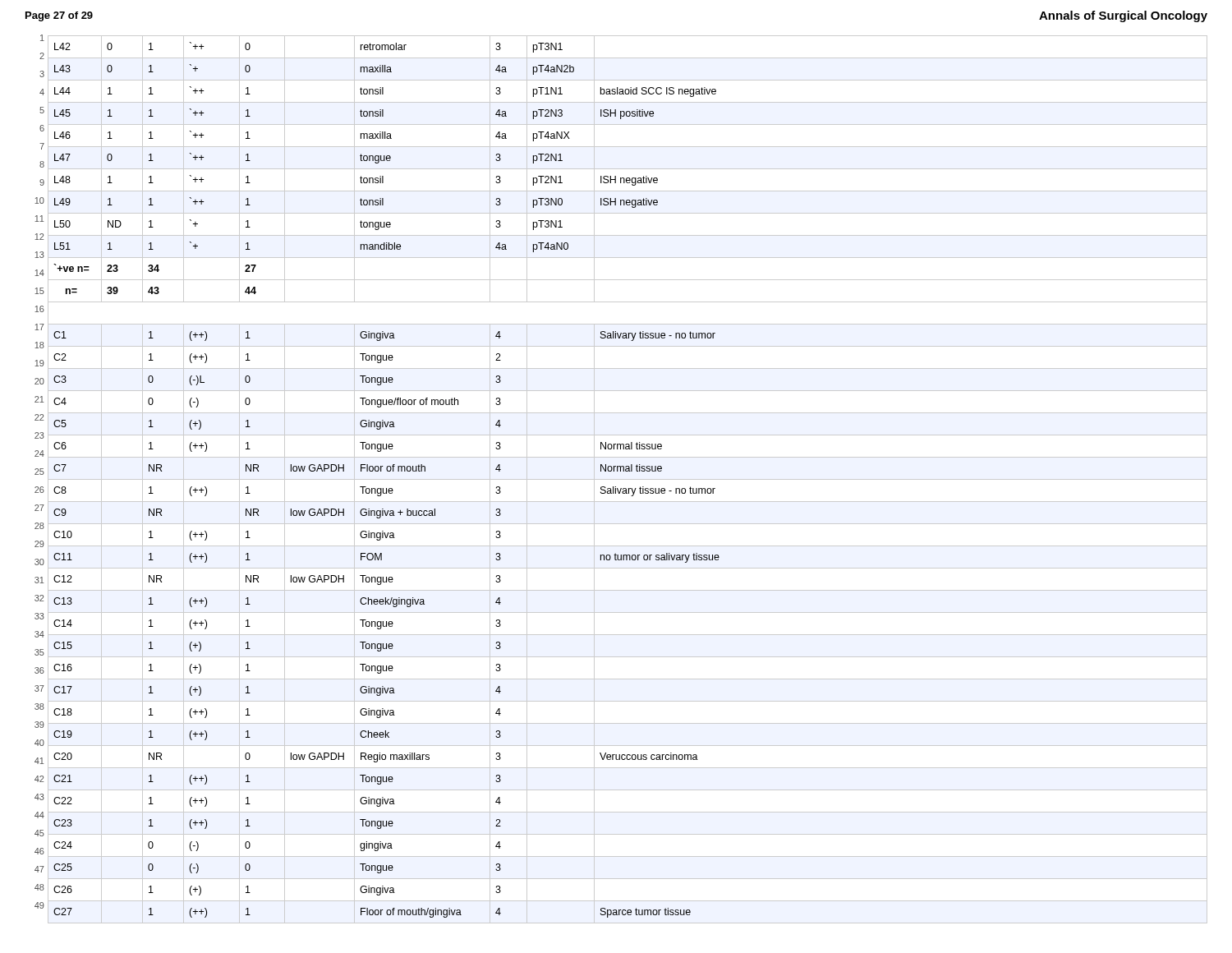This screenshot has height=953, width=1232.
Task: Select the table that reads "ISH negative"
Action: (x=628, y=475)
